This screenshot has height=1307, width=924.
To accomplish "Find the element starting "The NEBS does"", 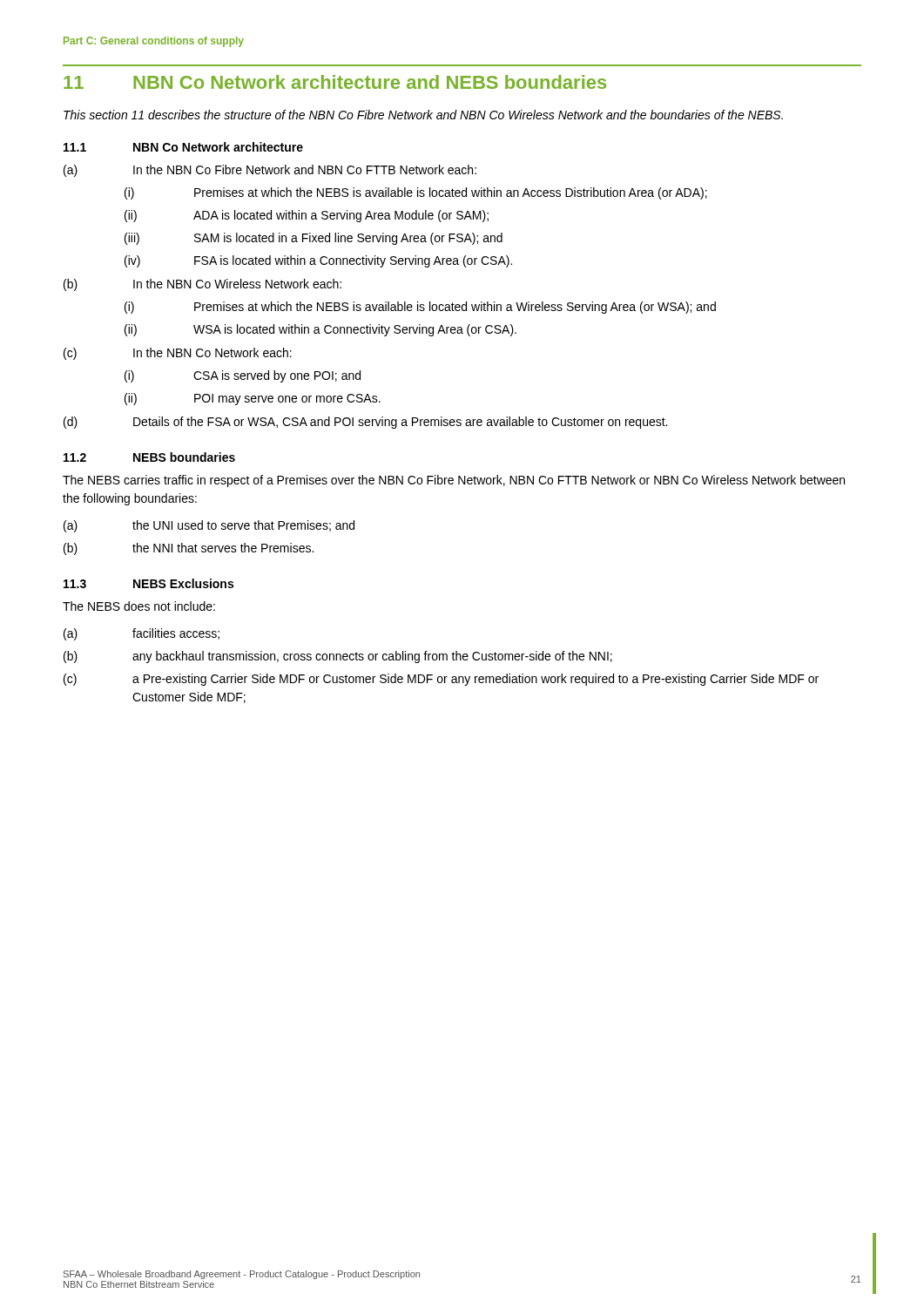I will coord(139,606).
